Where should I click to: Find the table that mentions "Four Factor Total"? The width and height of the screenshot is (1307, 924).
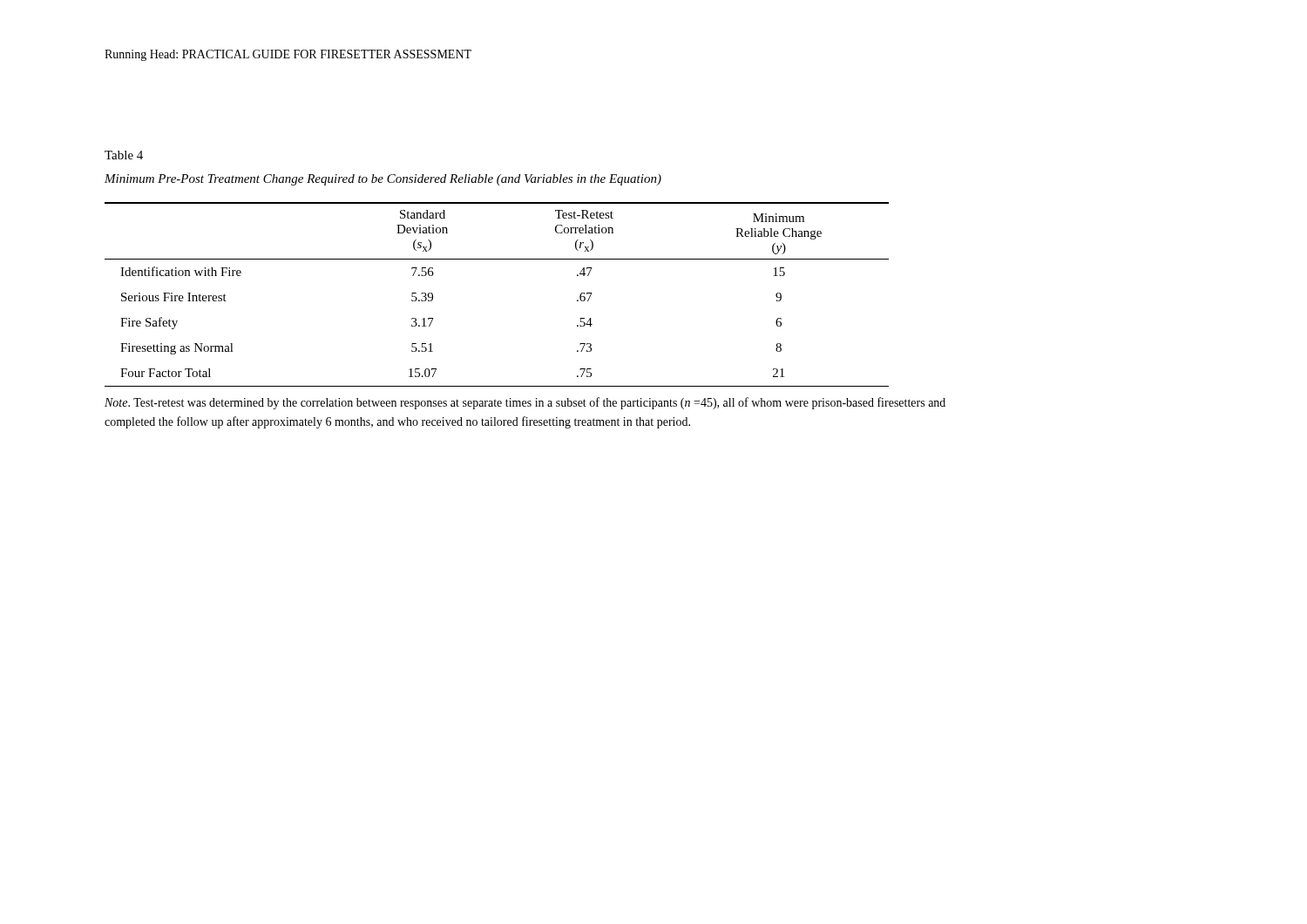click(x=654, y=294)
